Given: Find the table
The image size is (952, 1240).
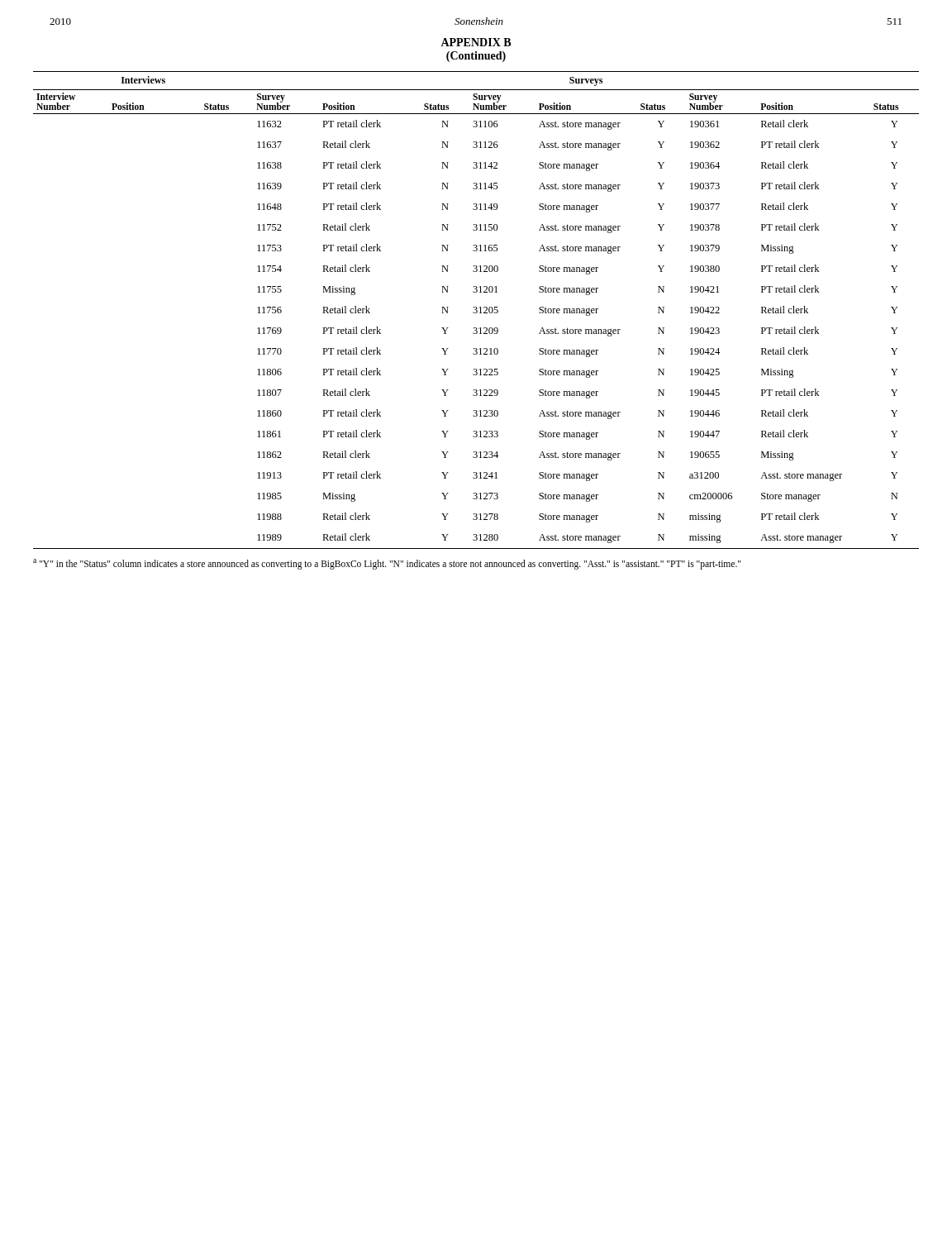Looking at the screenshot, I should [476, 310].
